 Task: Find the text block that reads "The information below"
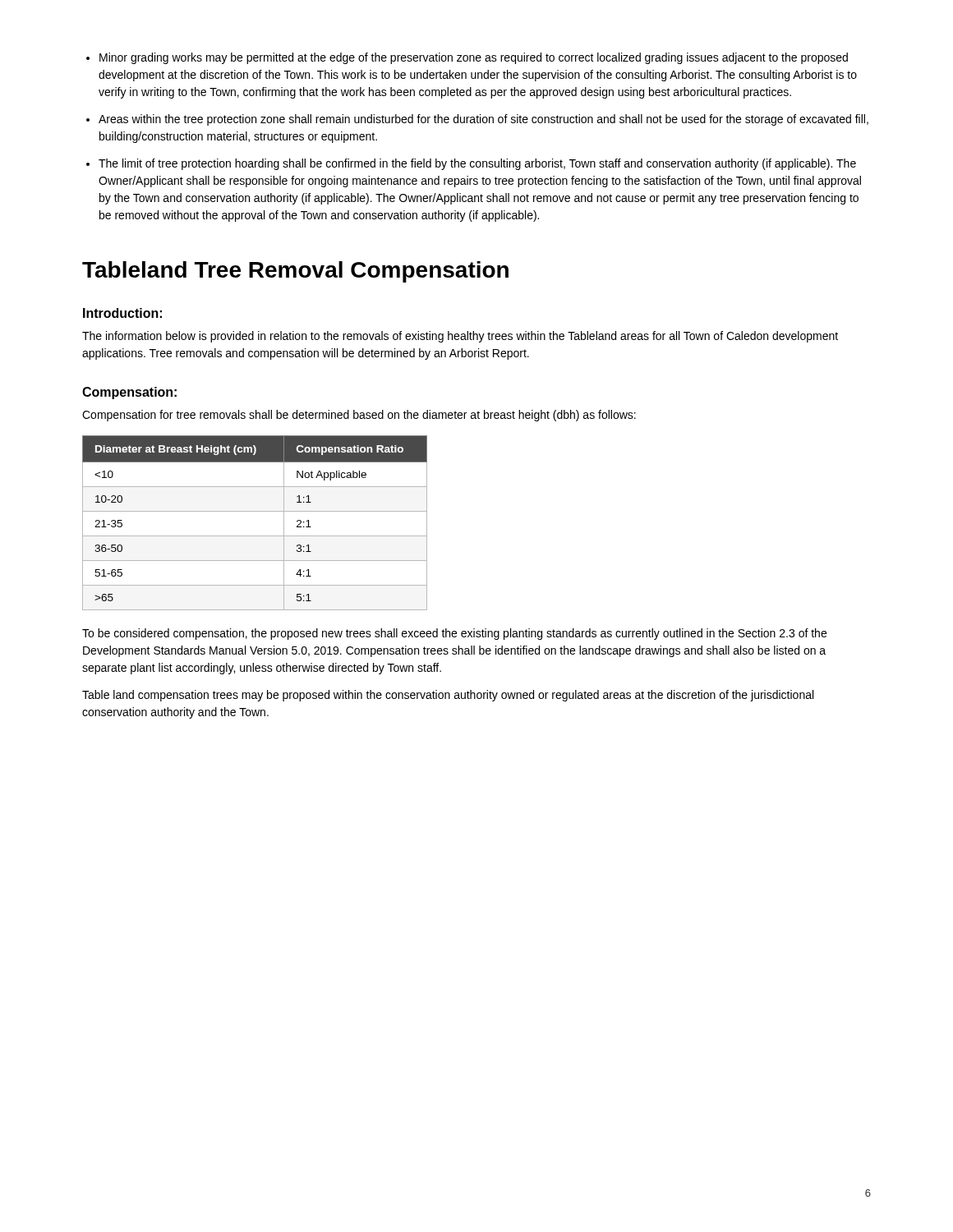pos(460,345)
